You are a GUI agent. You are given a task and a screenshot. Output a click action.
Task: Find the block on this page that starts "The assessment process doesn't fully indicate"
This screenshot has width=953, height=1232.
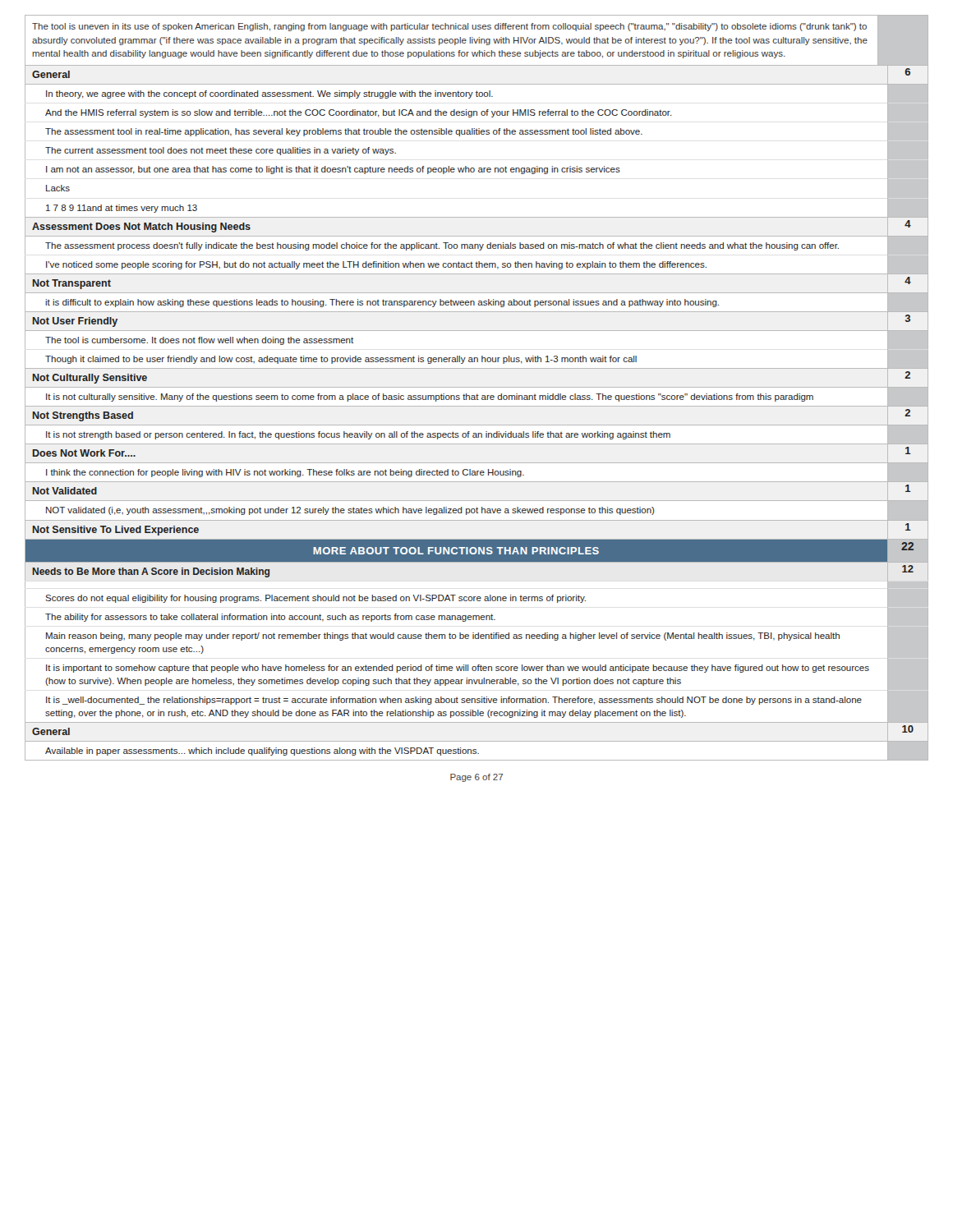(476, 245)
